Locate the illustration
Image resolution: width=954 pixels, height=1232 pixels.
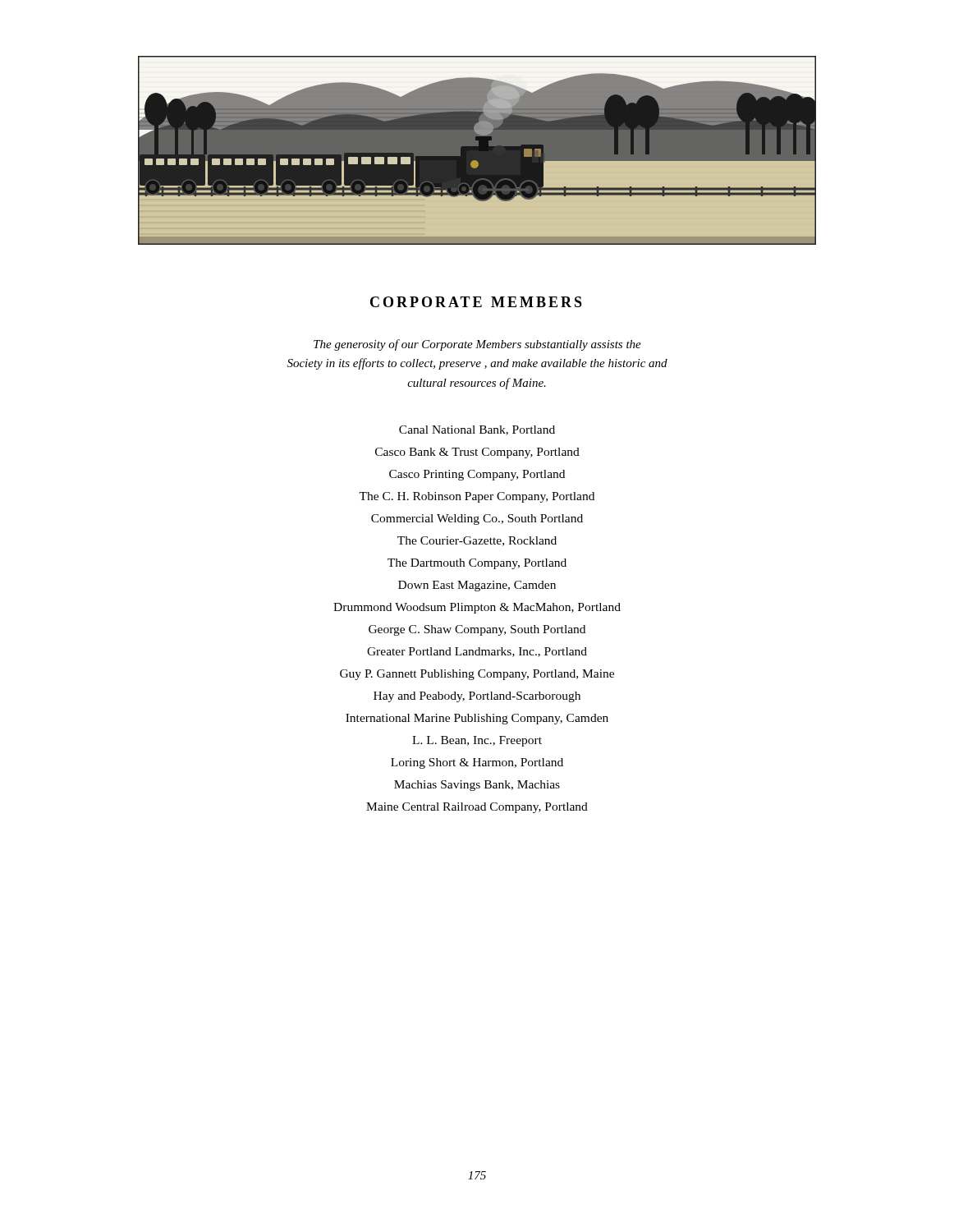477,150
